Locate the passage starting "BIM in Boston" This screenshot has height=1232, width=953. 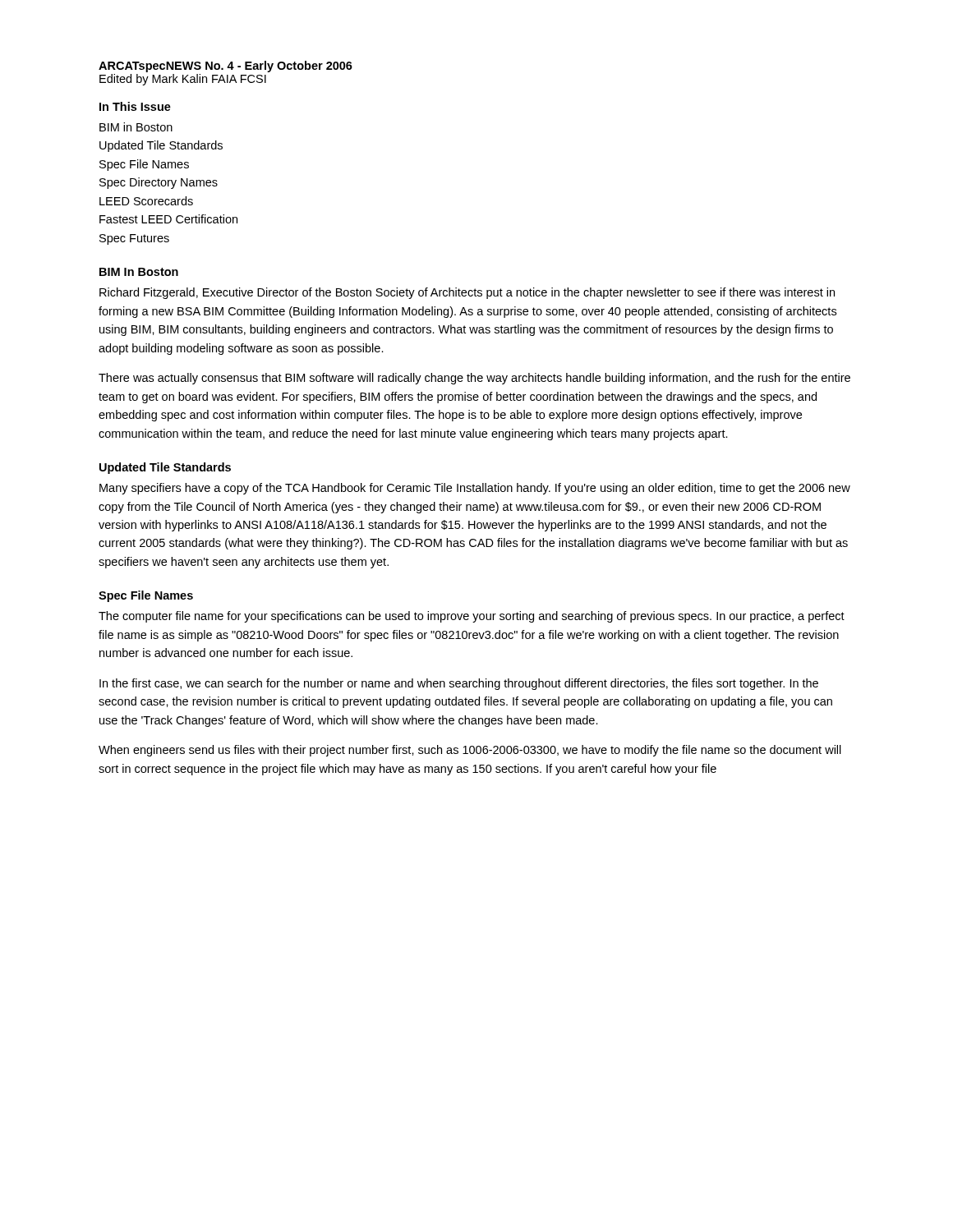136,127
